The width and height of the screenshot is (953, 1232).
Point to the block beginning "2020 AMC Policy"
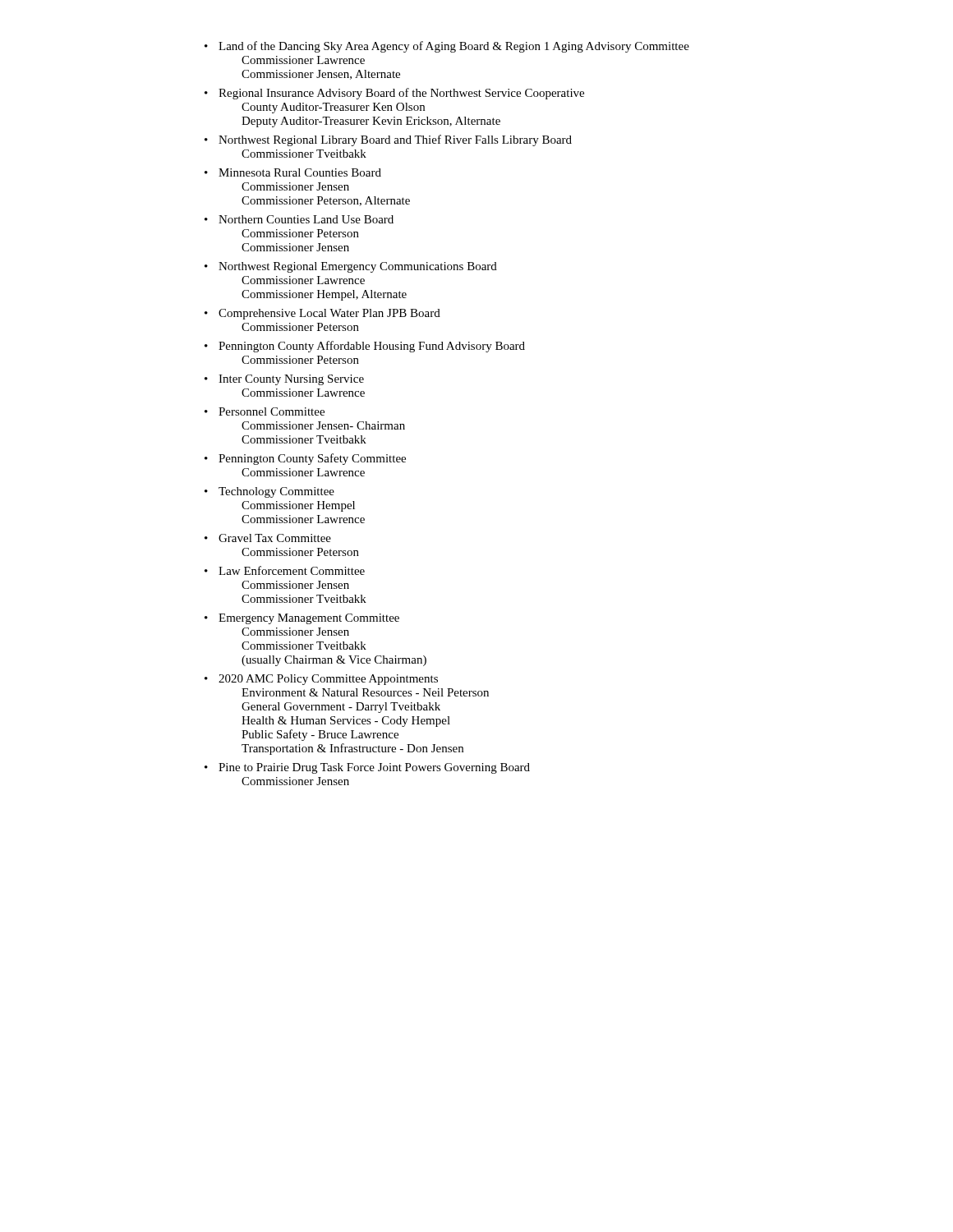pos(328,680)
